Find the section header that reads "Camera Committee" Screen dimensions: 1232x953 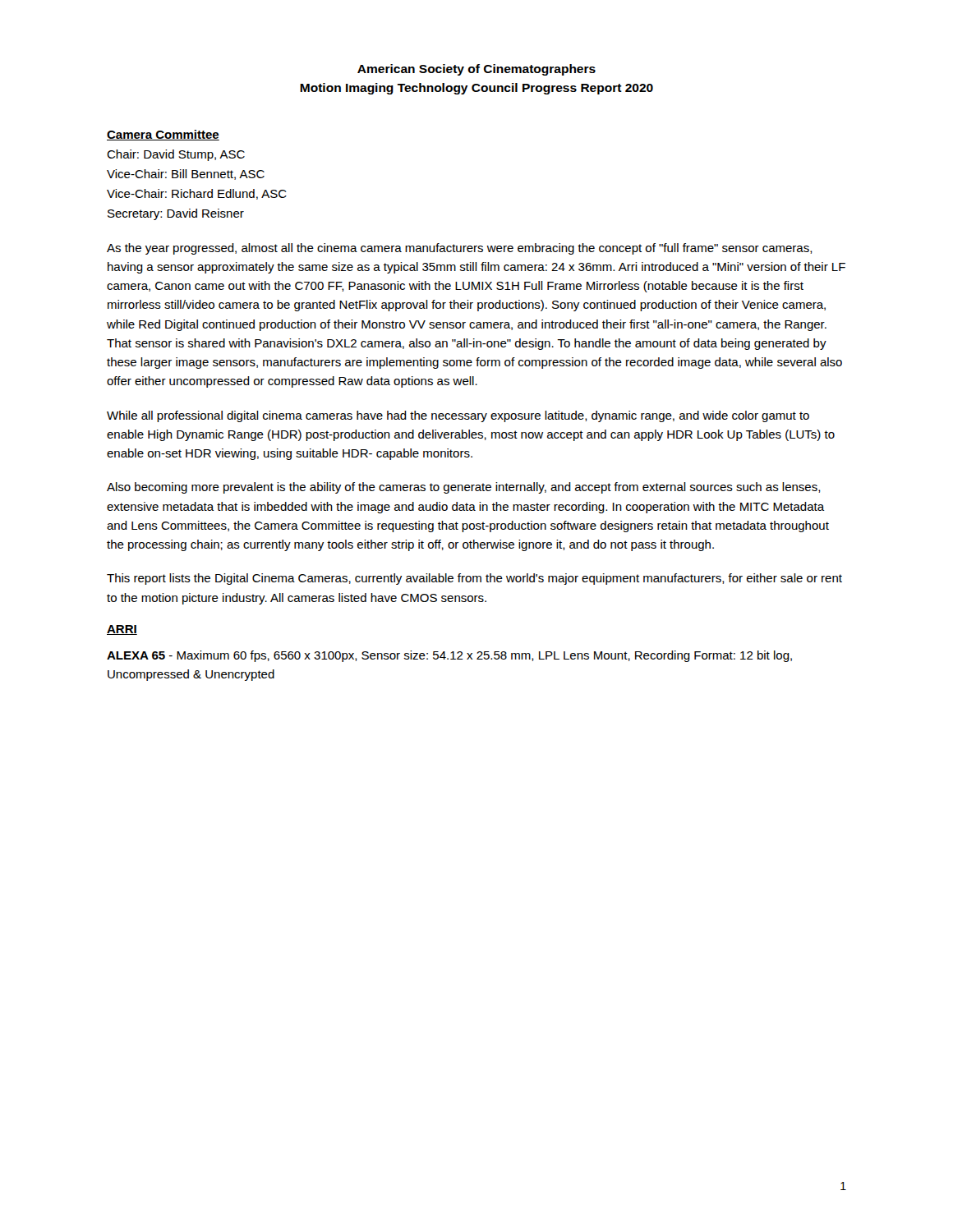pos(163,134)
